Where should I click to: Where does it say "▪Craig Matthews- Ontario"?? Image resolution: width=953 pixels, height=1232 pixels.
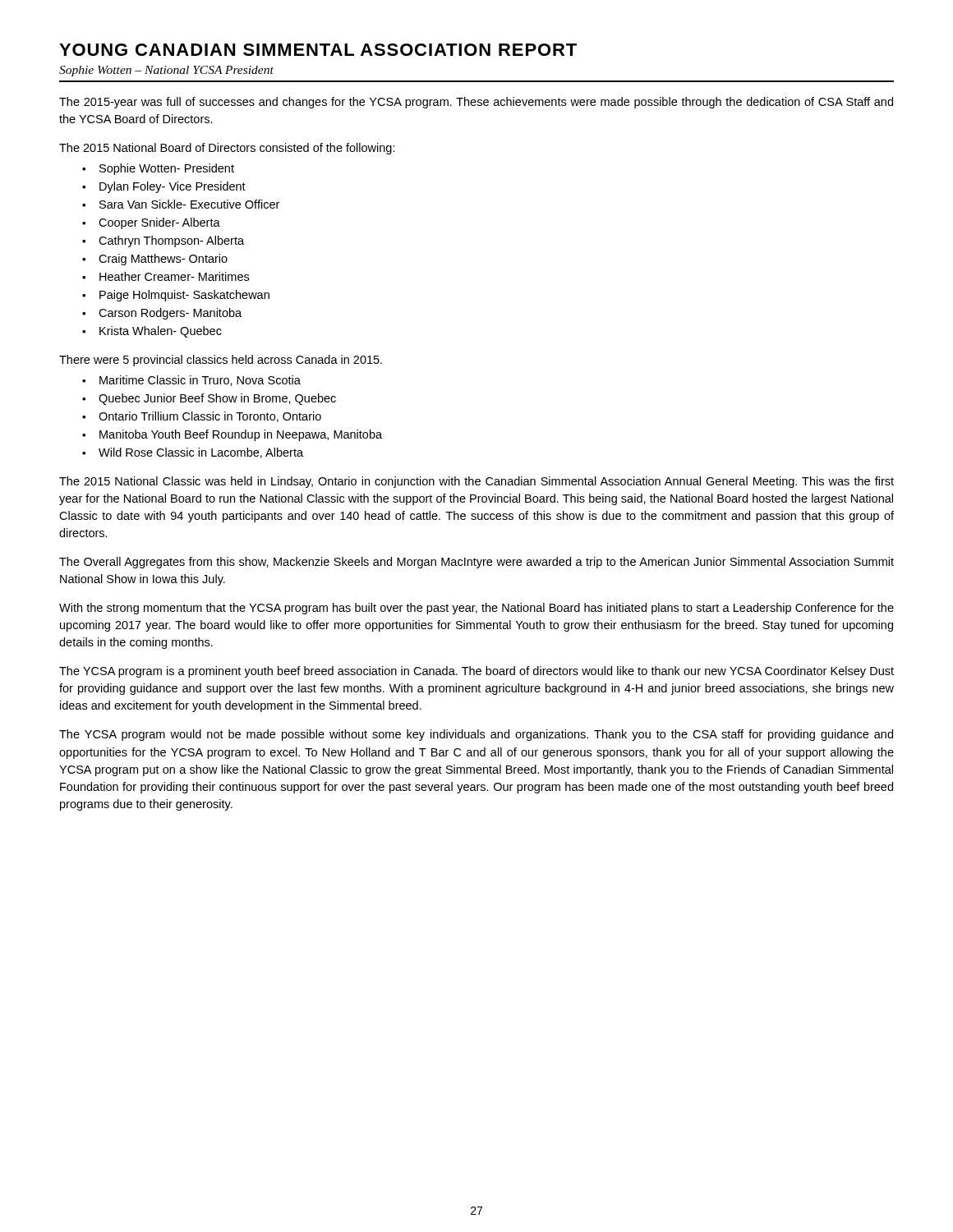155,259
